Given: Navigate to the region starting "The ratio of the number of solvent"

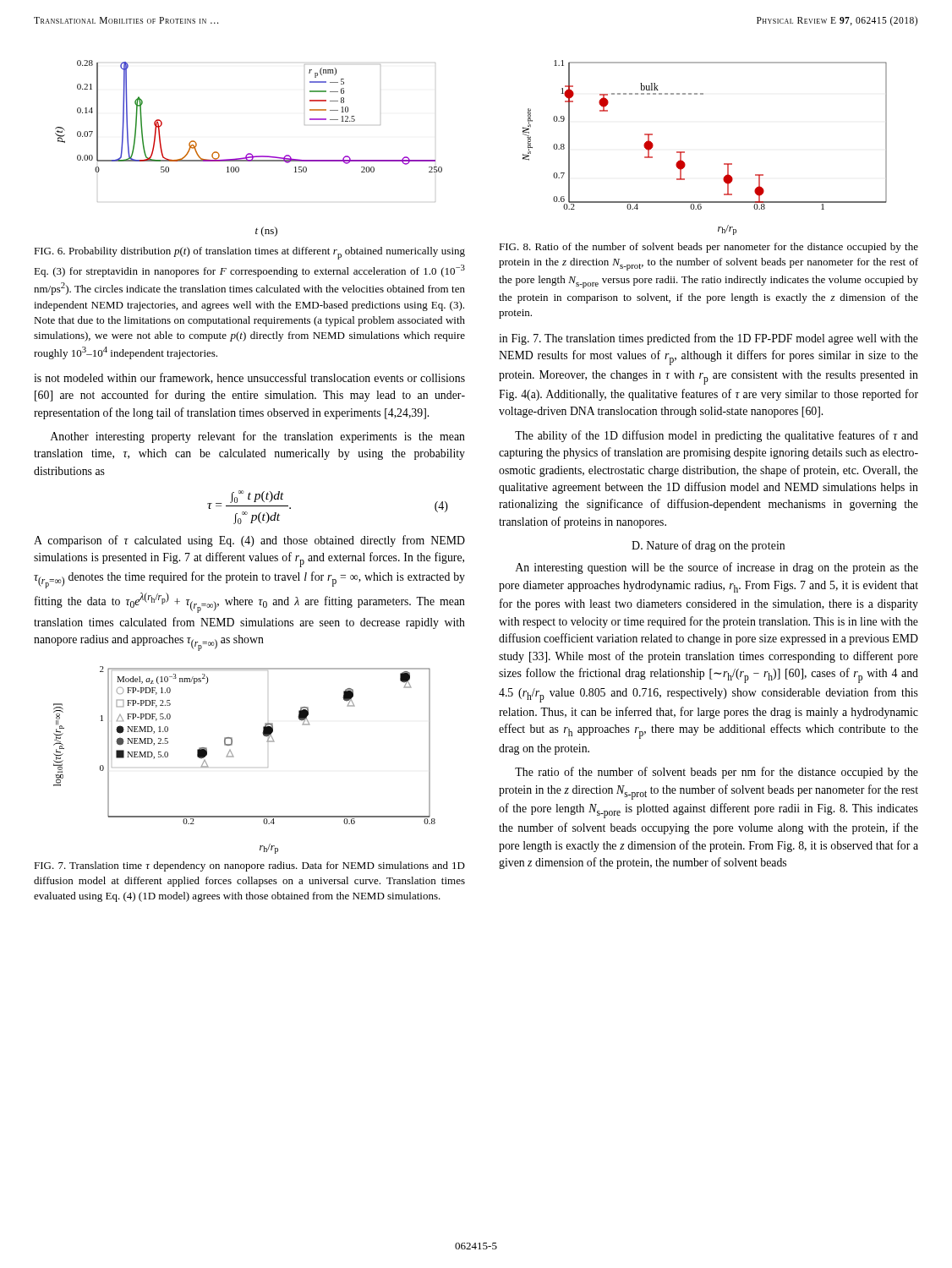Looking at the screenshot, I should [x=709, y=817].
